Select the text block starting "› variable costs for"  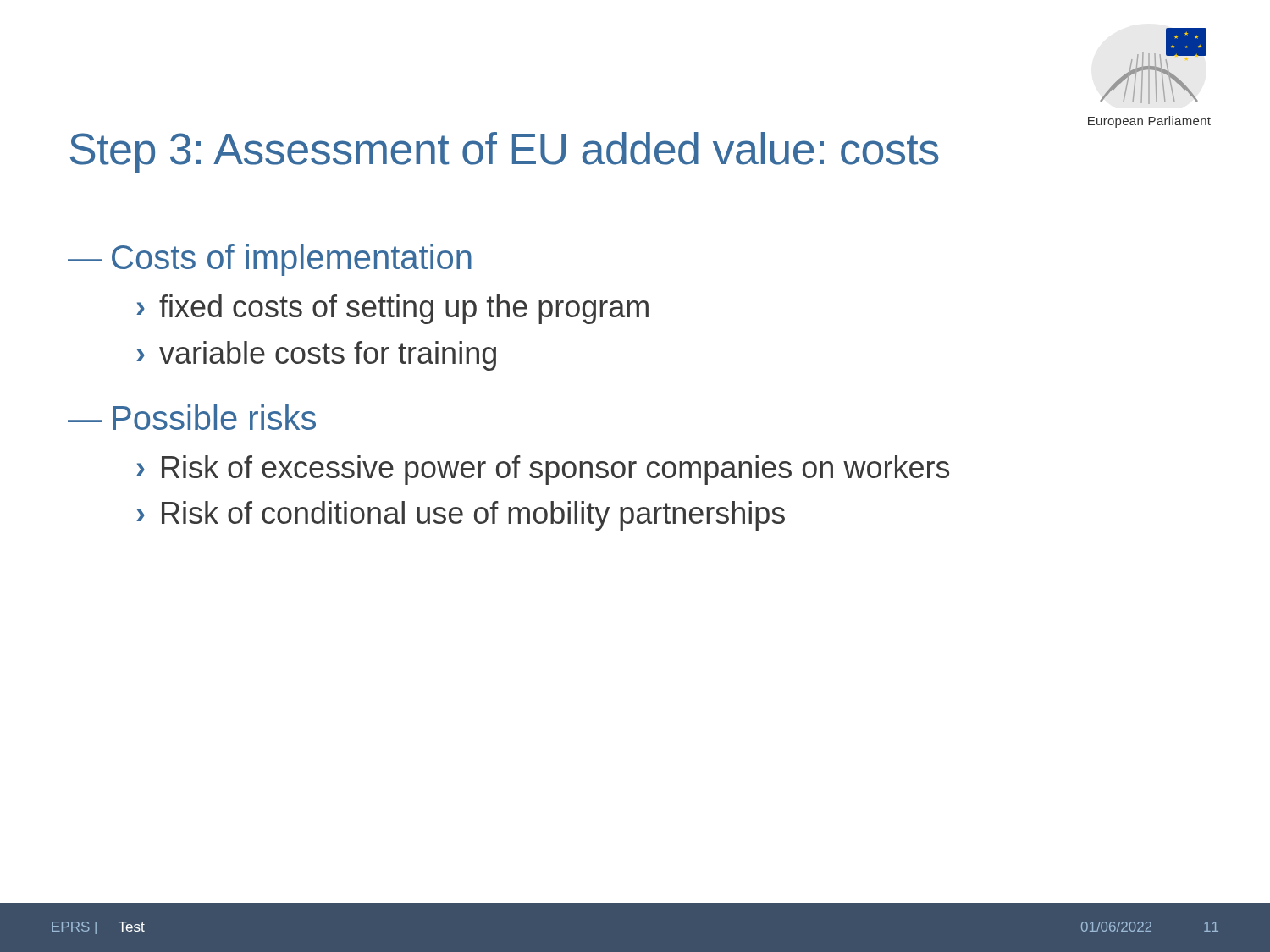coord(317,354)
